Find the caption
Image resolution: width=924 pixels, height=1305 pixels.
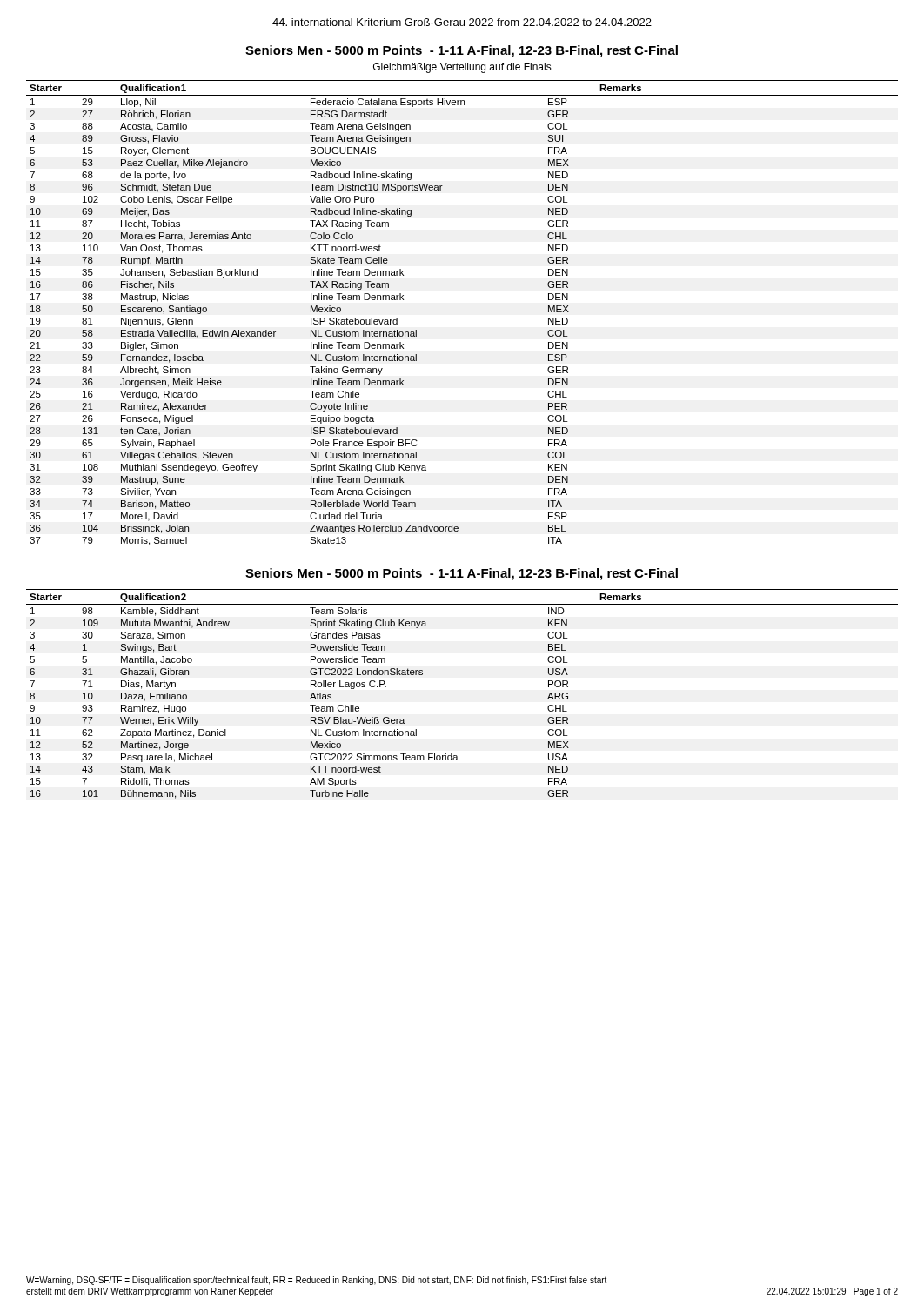point(462,67)
